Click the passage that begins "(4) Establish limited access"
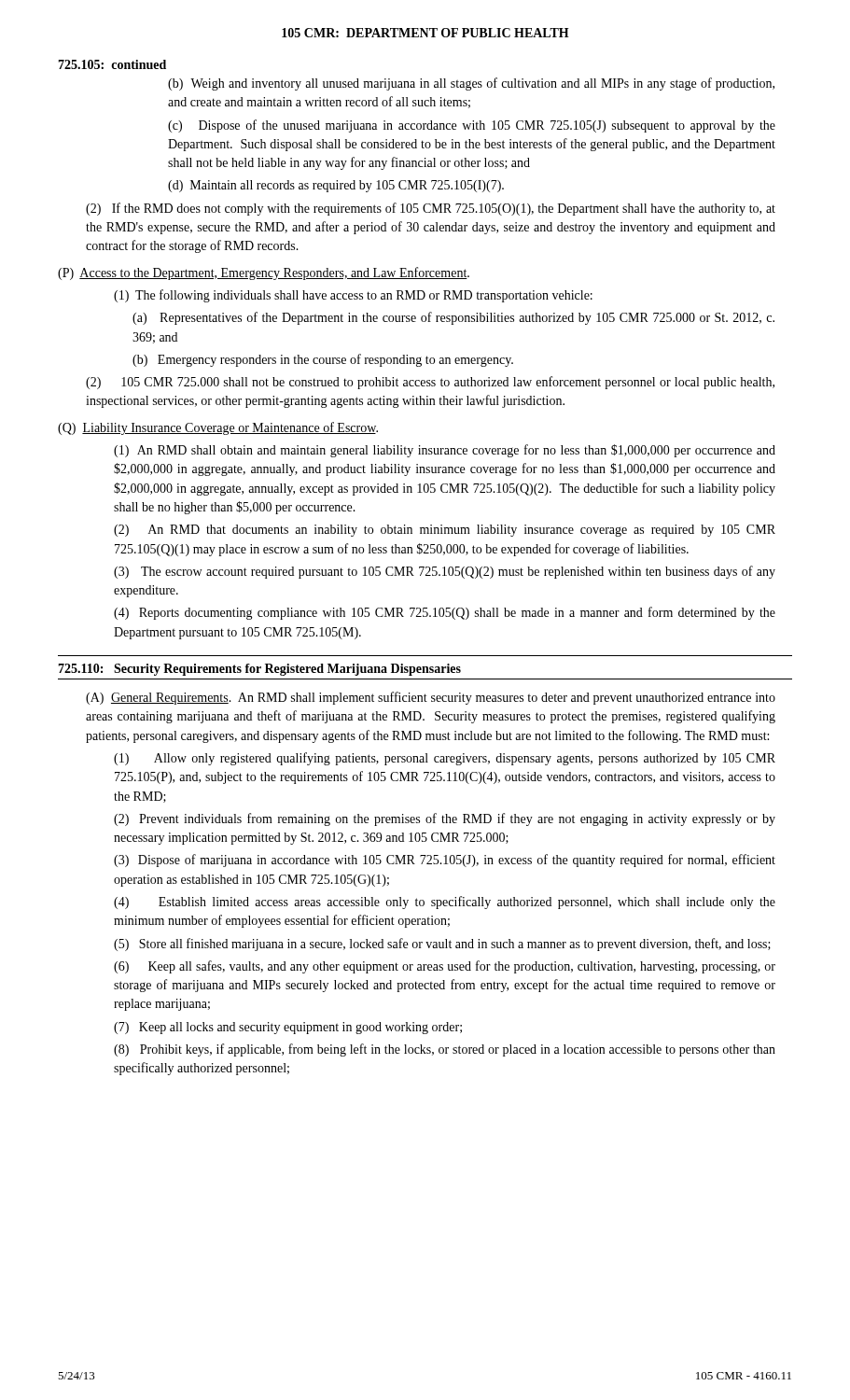Screen dimensions: 1400x850 pos(445,912)
